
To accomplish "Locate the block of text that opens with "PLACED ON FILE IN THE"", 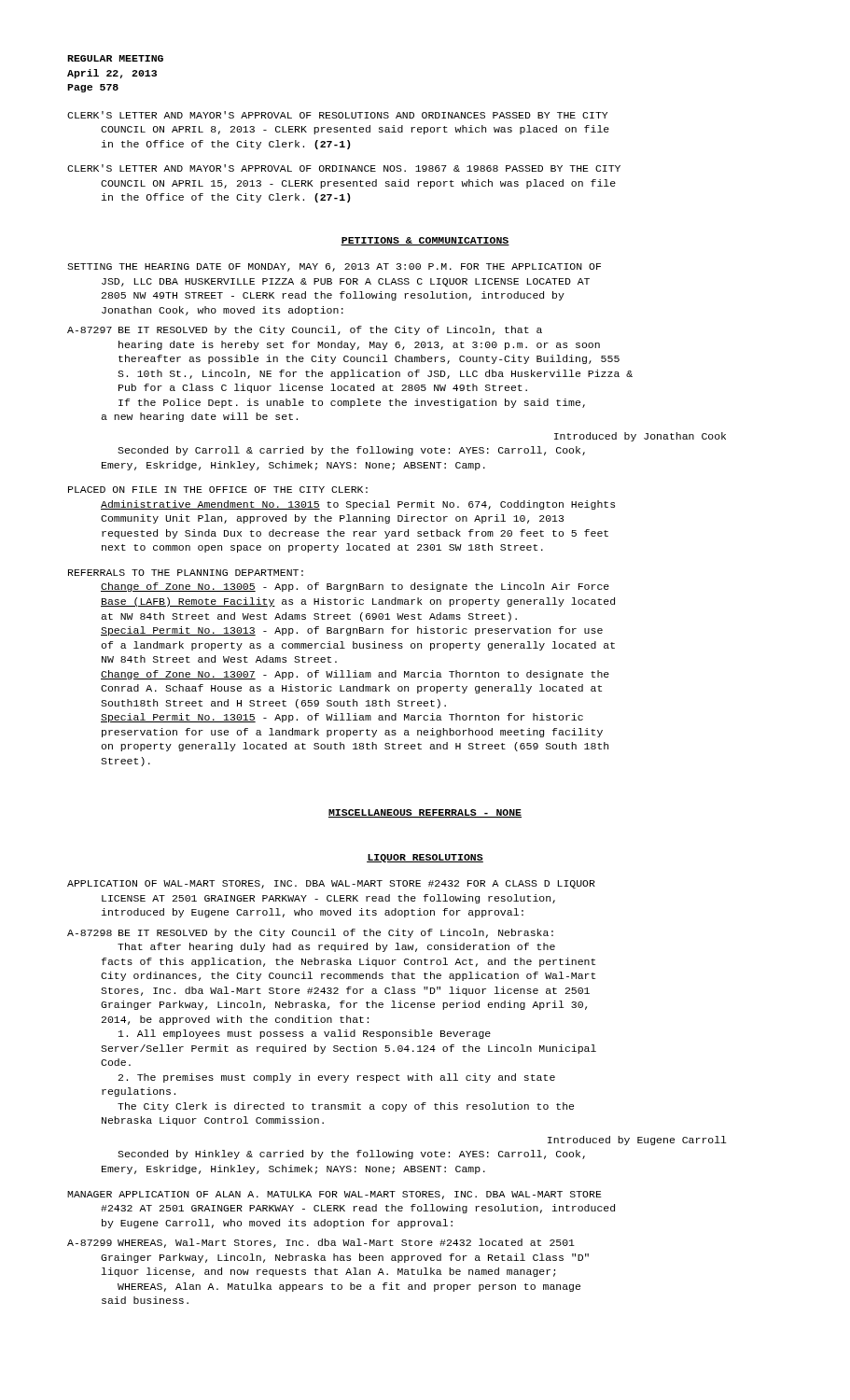I will 425,520.
